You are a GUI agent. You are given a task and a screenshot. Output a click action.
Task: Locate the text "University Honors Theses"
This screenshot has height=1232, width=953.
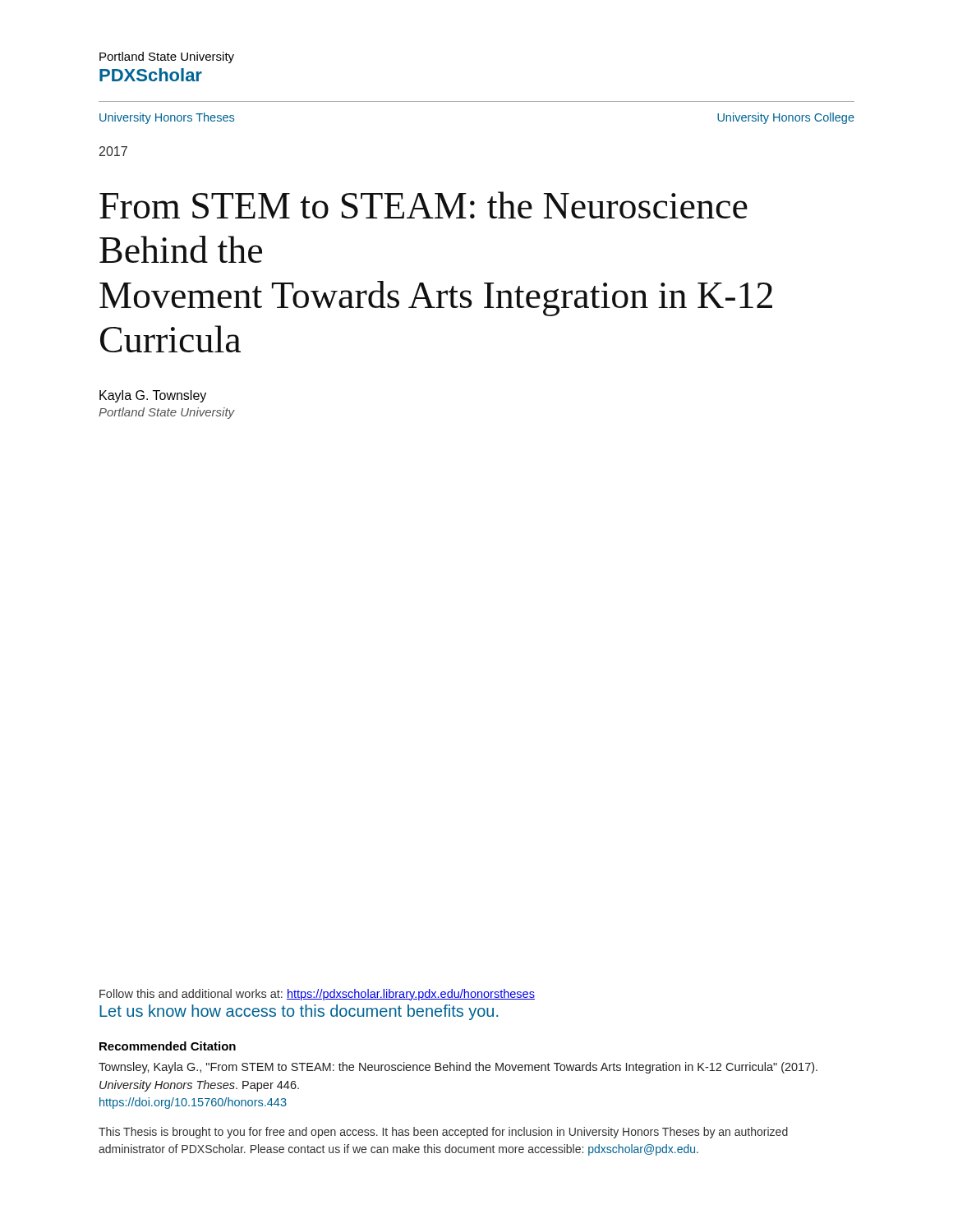coord(167,117)
